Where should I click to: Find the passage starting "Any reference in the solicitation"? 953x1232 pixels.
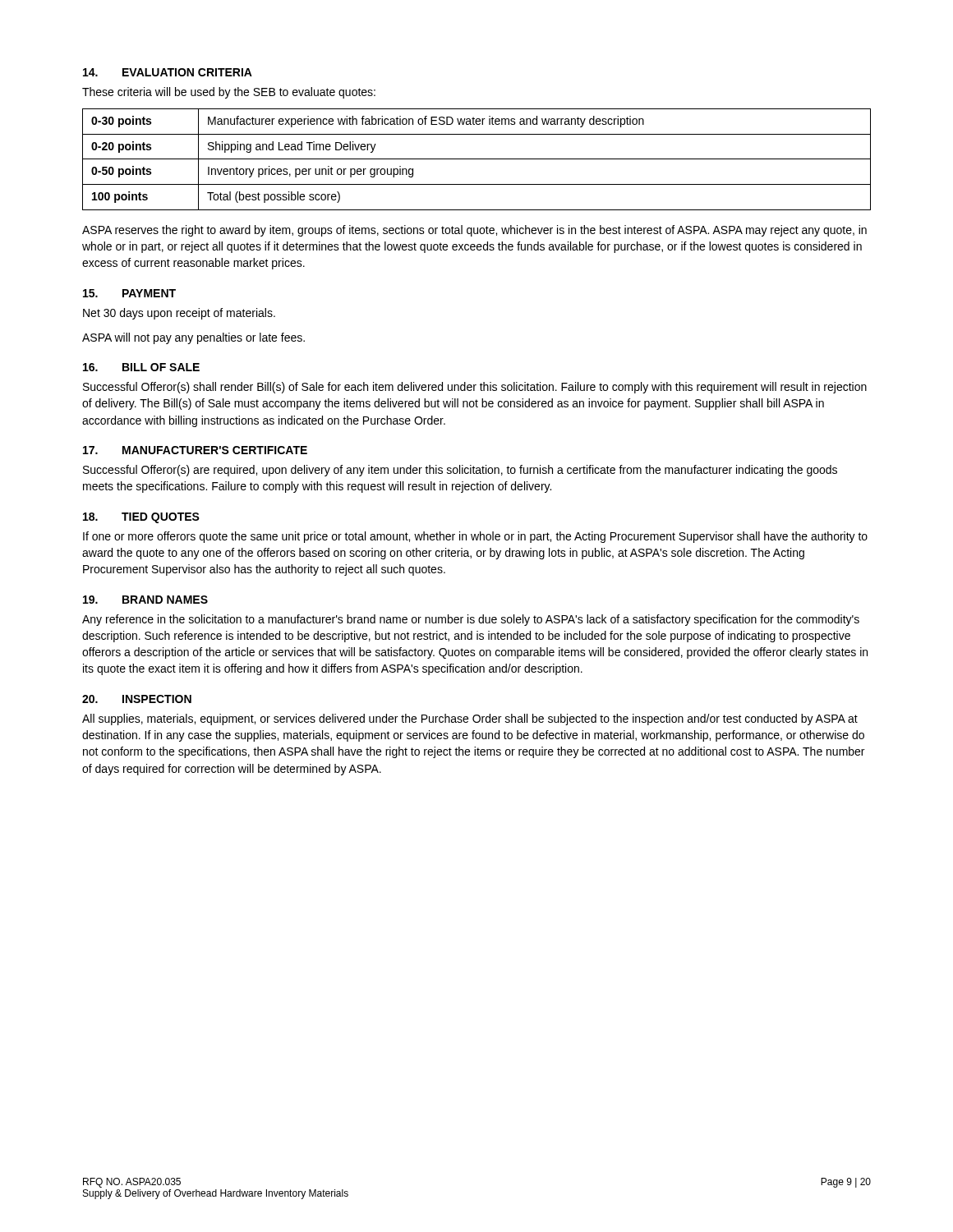pyautogui.click(x=475, y=644)
